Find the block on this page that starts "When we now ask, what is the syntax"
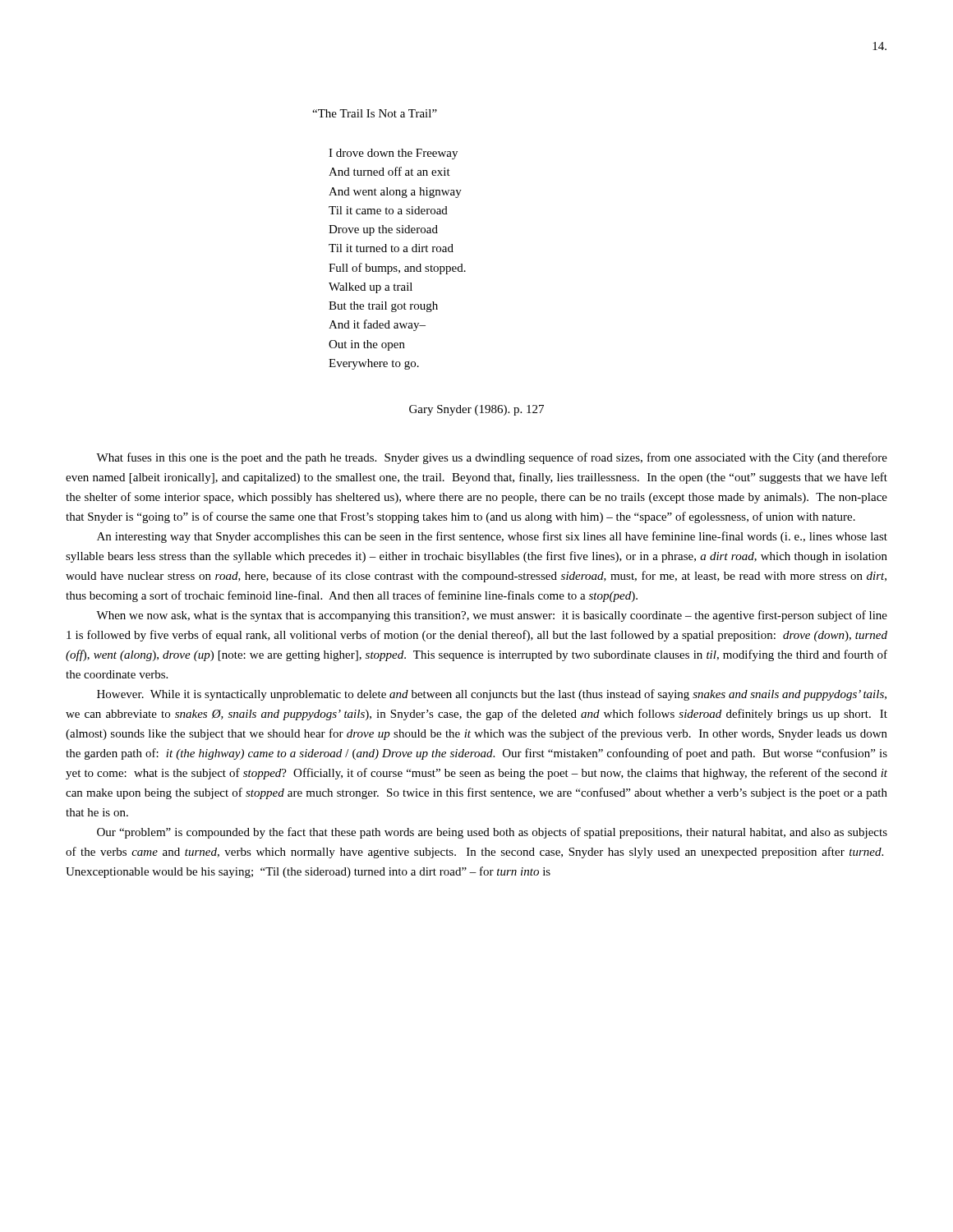 pos(476,645)
